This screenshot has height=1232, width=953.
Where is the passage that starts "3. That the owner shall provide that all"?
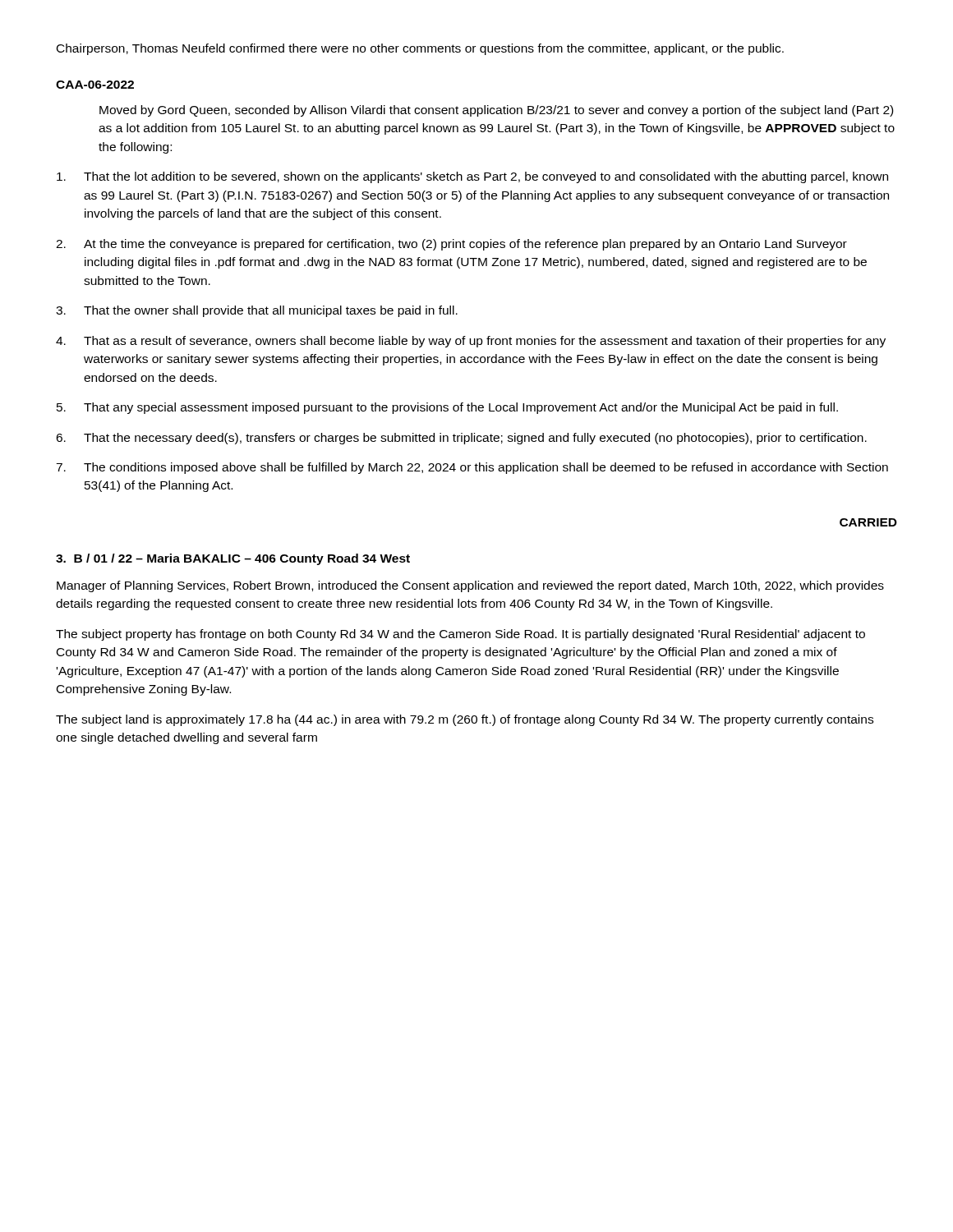point(257,311)
